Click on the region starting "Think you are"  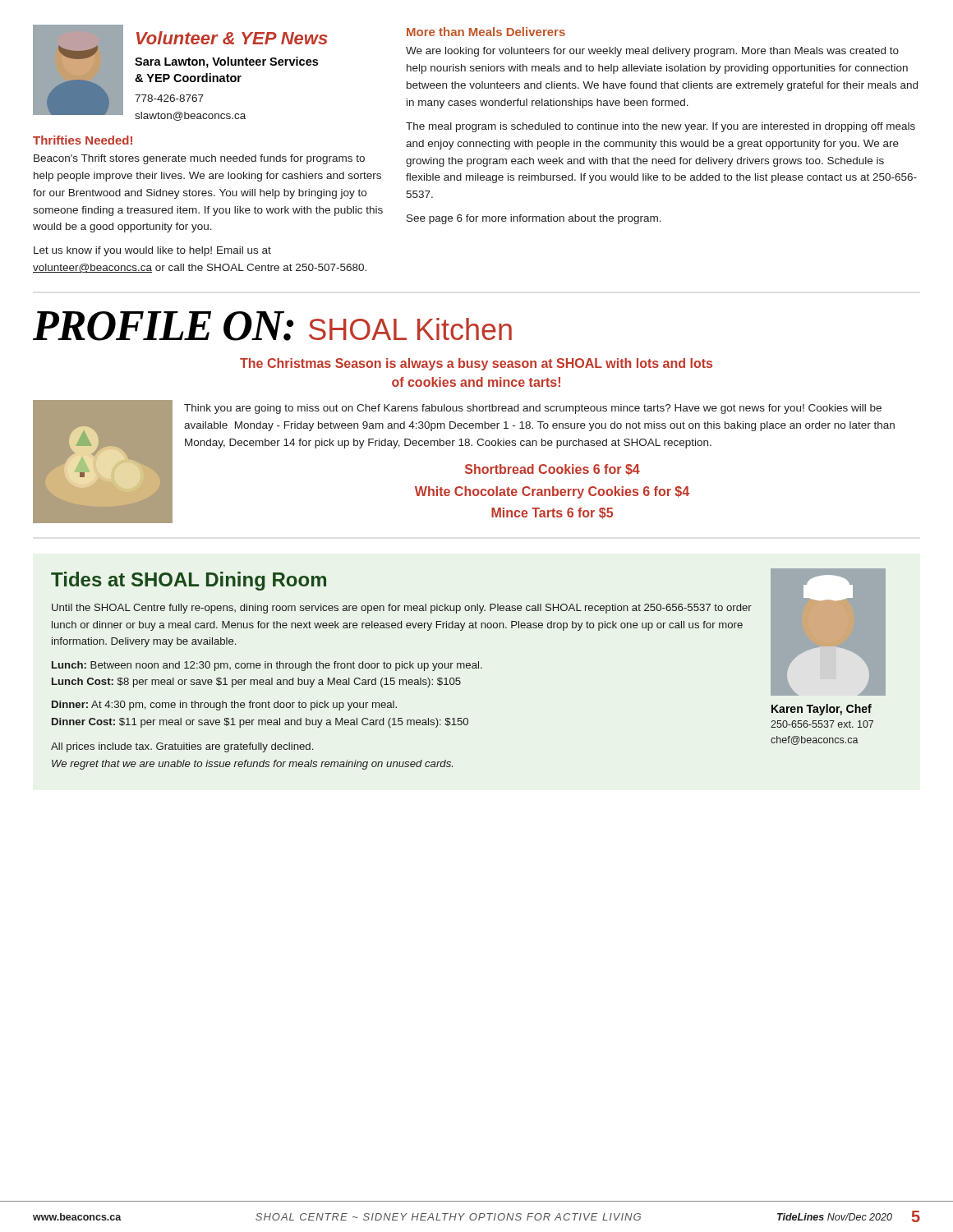(540, 425)
